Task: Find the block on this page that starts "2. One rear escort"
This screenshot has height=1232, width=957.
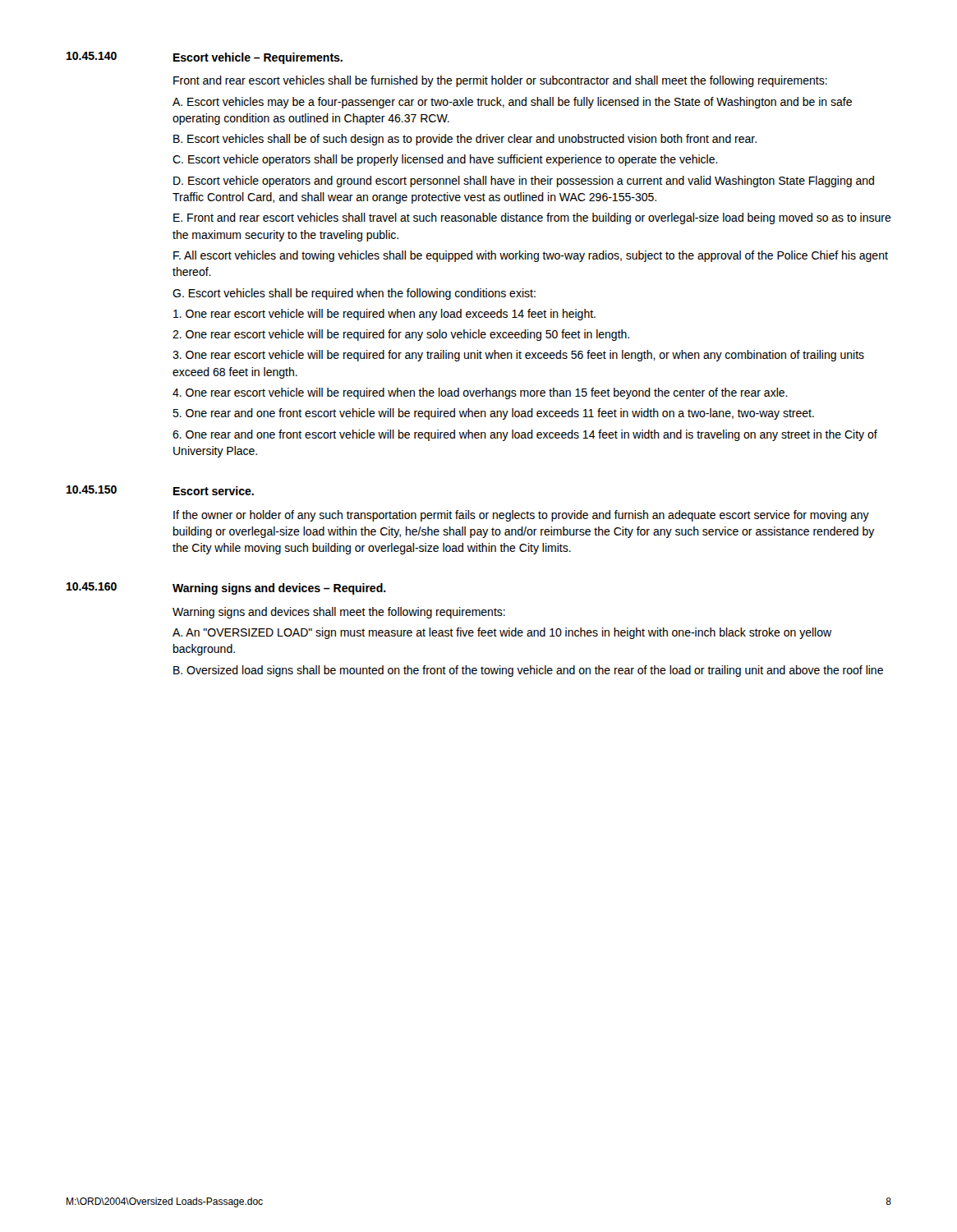Action: pyautogui.click(x=532, y=335)
